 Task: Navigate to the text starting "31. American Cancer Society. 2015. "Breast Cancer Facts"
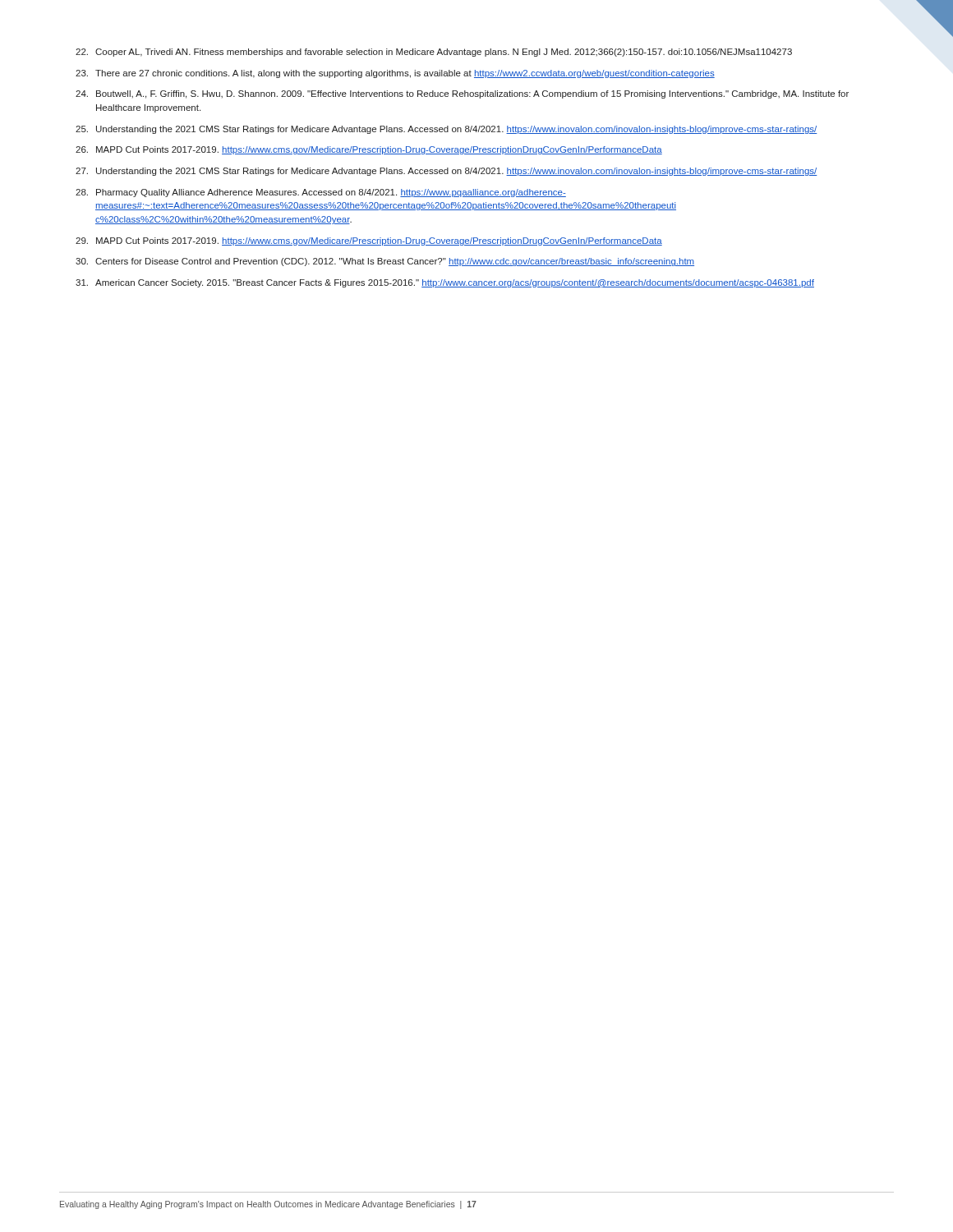(x=476, y=283)
